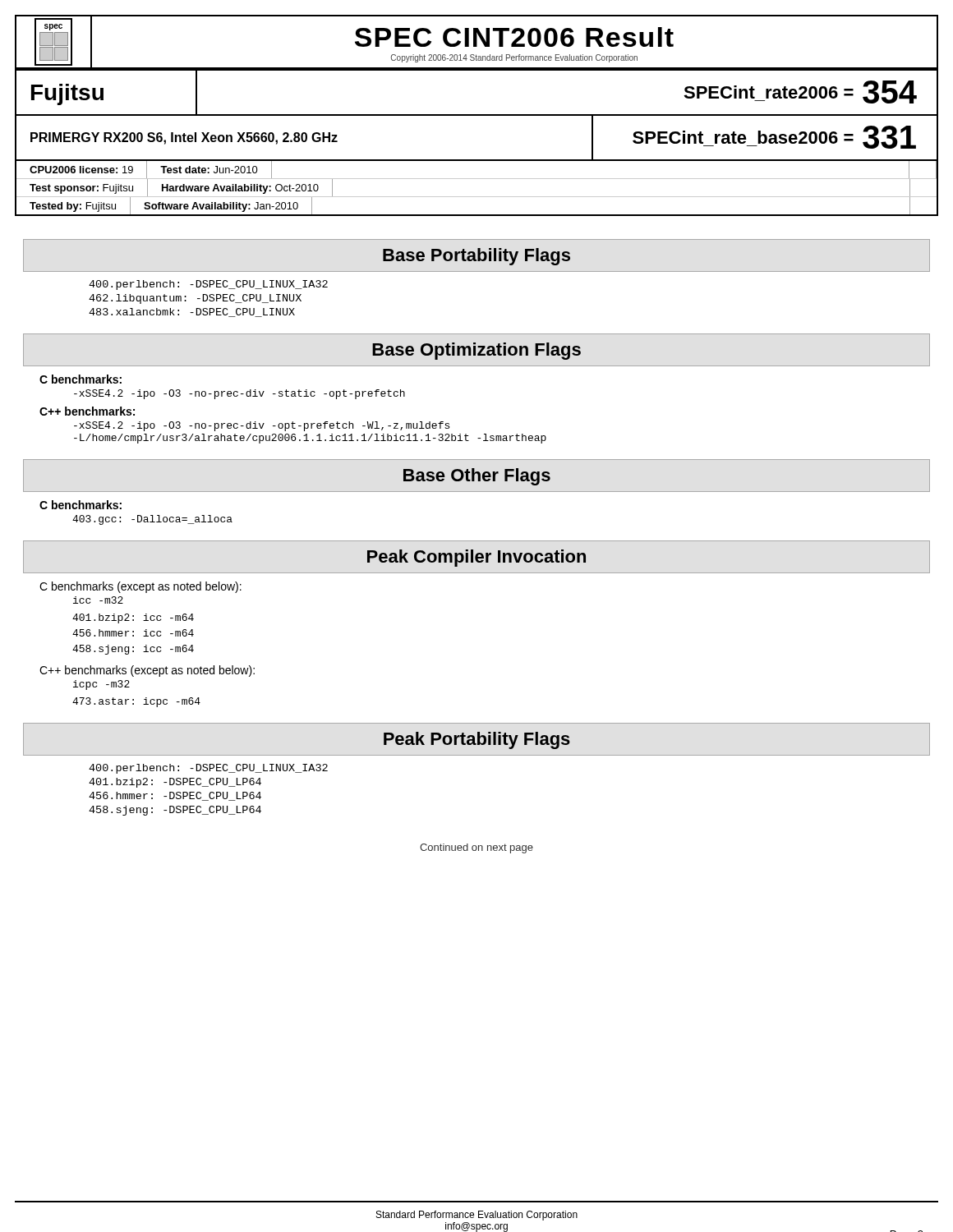The image size is (953, 1232).
Task: Select the text block starting "bzip2: icc -m64"
Action: 133,618
